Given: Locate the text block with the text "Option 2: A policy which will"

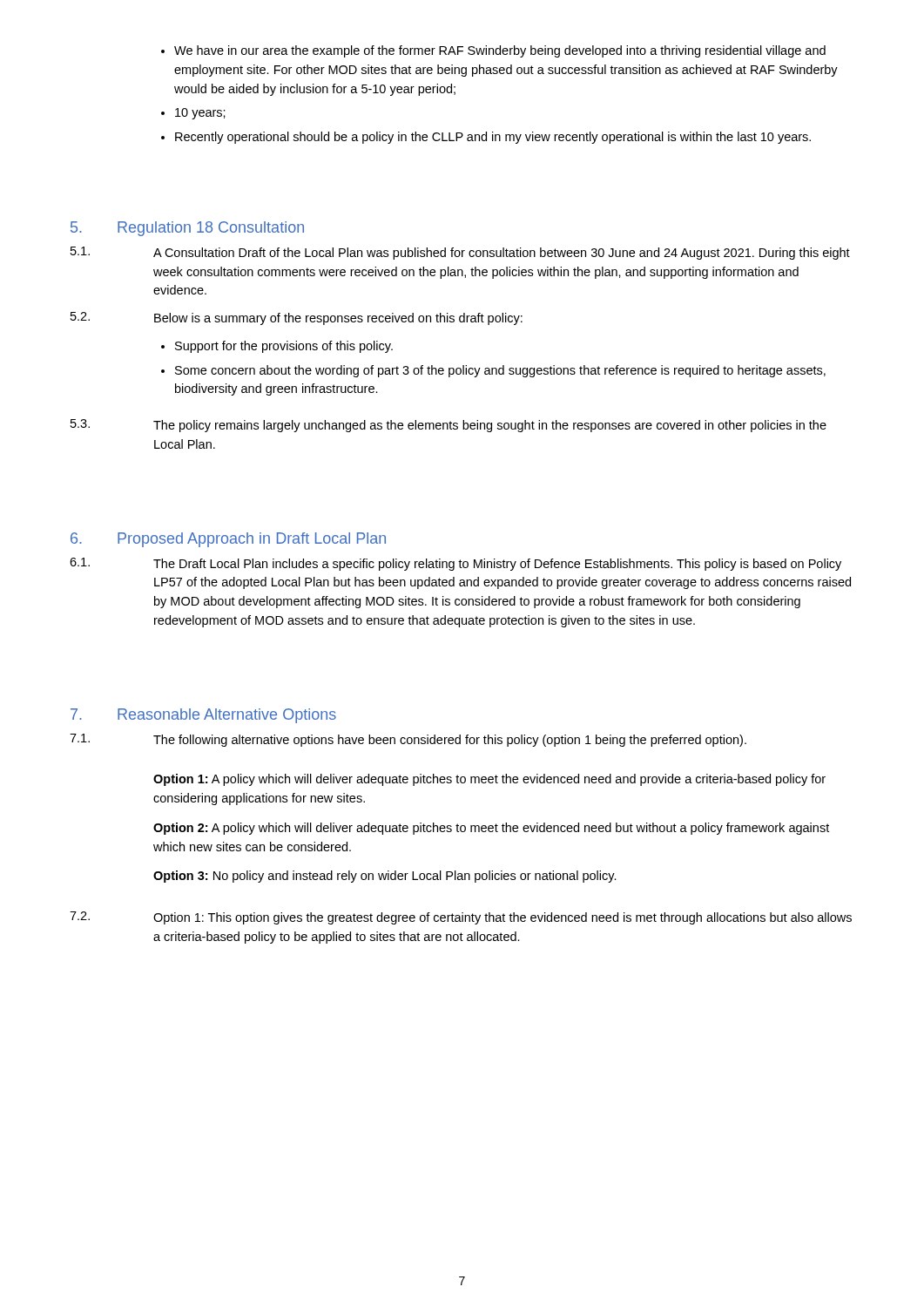Looking at the screenshot, I should 491,837.
